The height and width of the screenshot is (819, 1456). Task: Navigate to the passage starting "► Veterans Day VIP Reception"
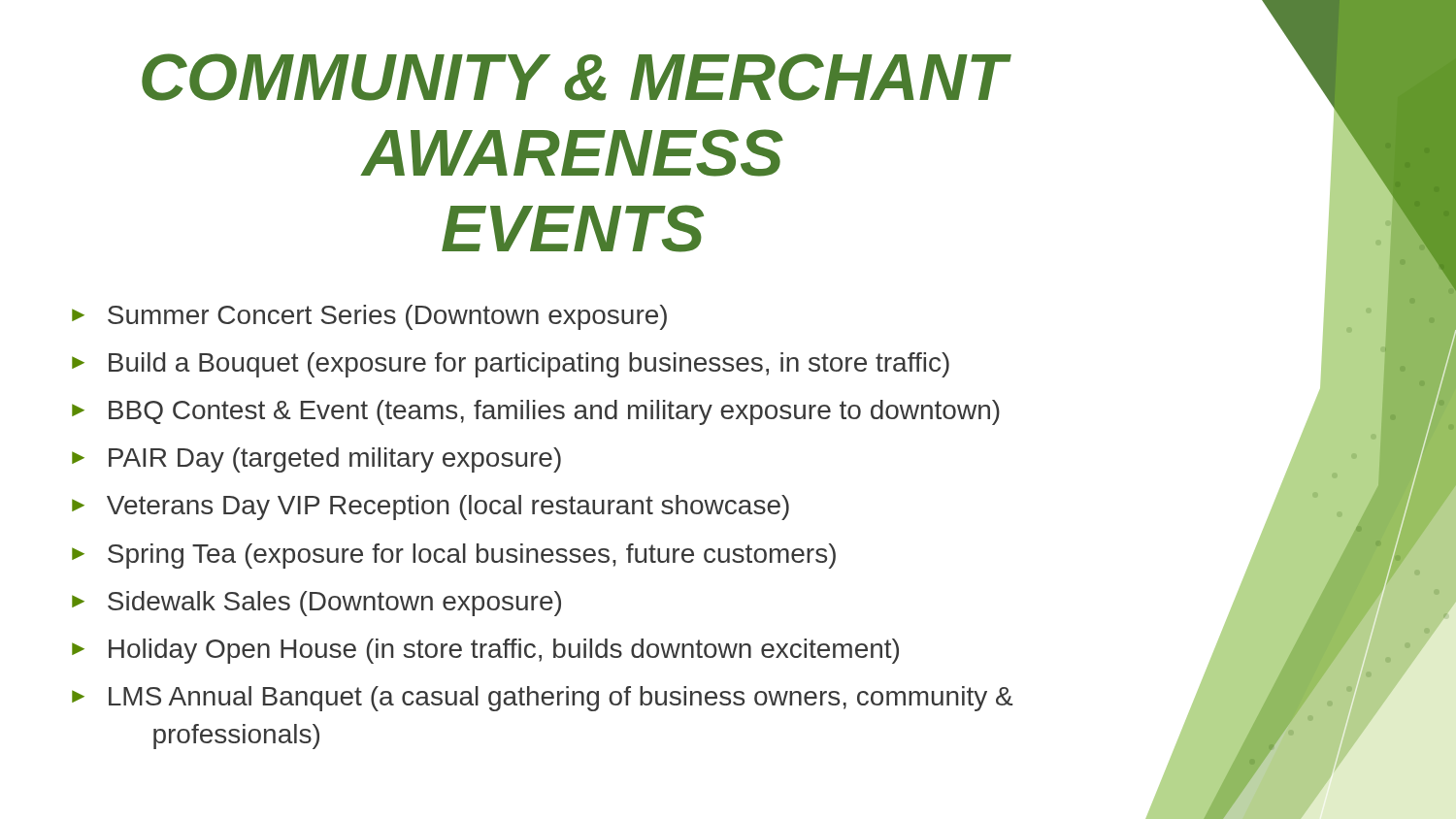pos(429,505)
